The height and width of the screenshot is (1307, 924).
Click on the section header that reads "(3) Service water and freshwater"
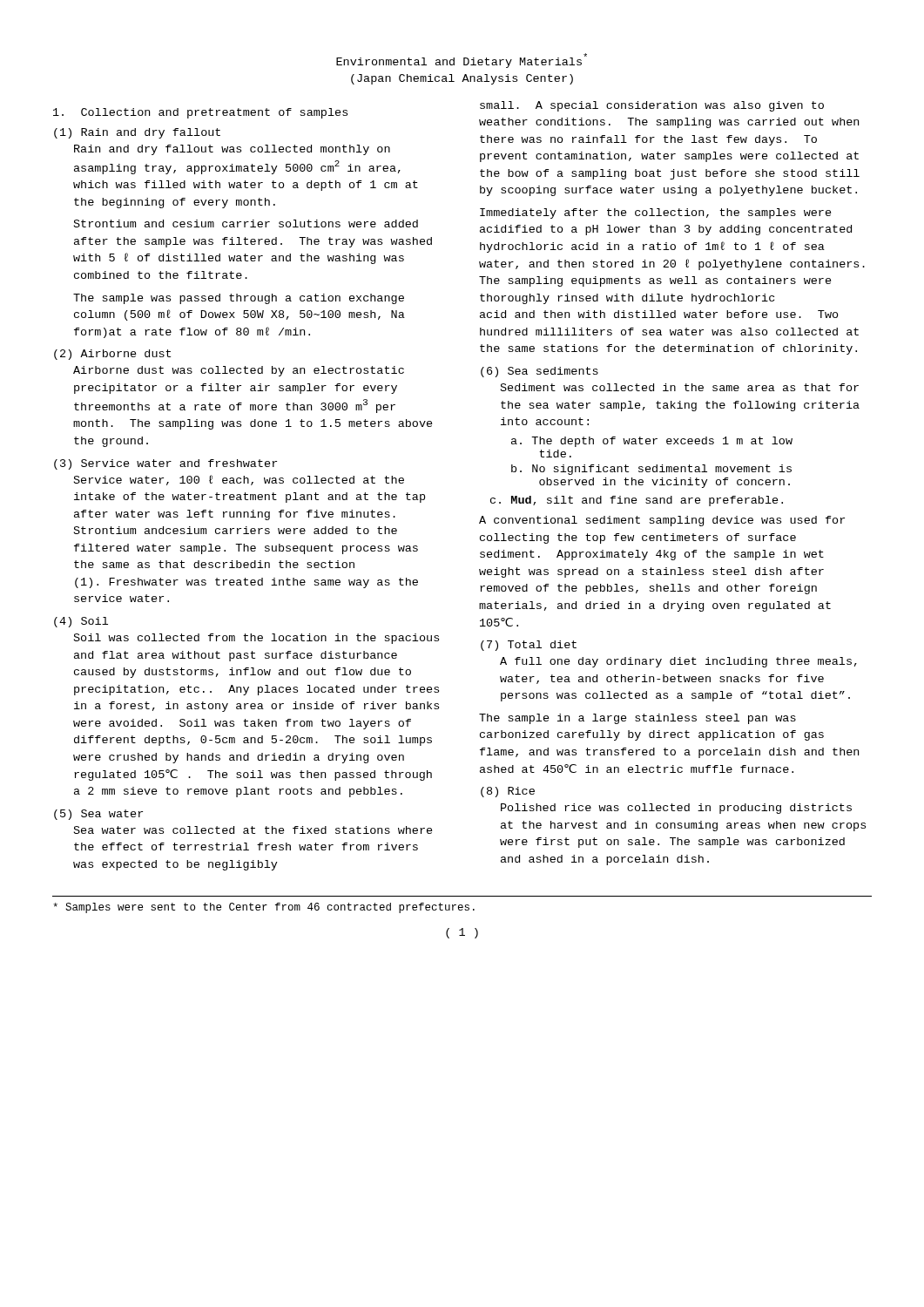(165, 464)
